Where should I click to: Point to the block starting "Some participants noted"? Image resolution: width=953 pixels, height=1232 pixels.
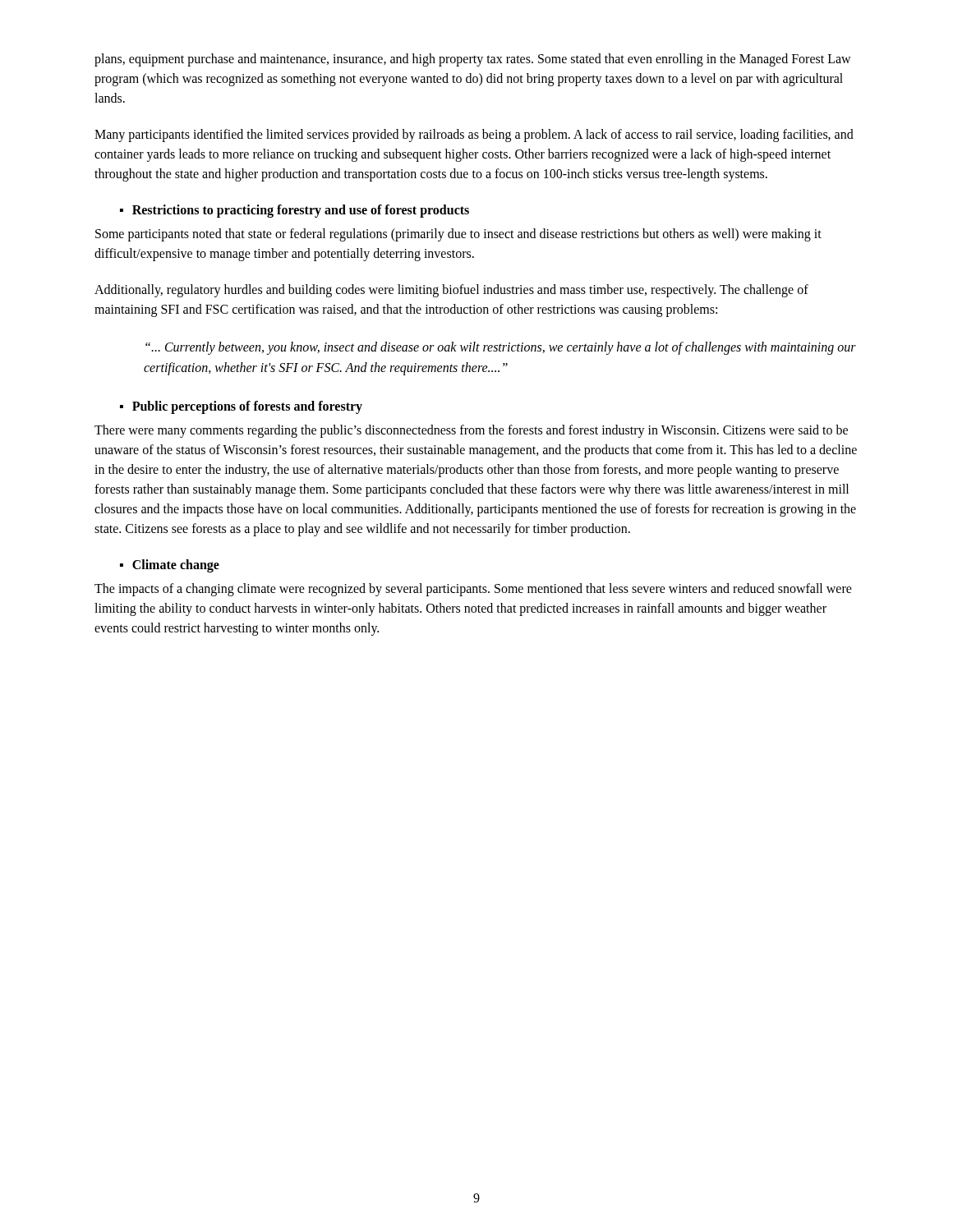click(458, 244)
